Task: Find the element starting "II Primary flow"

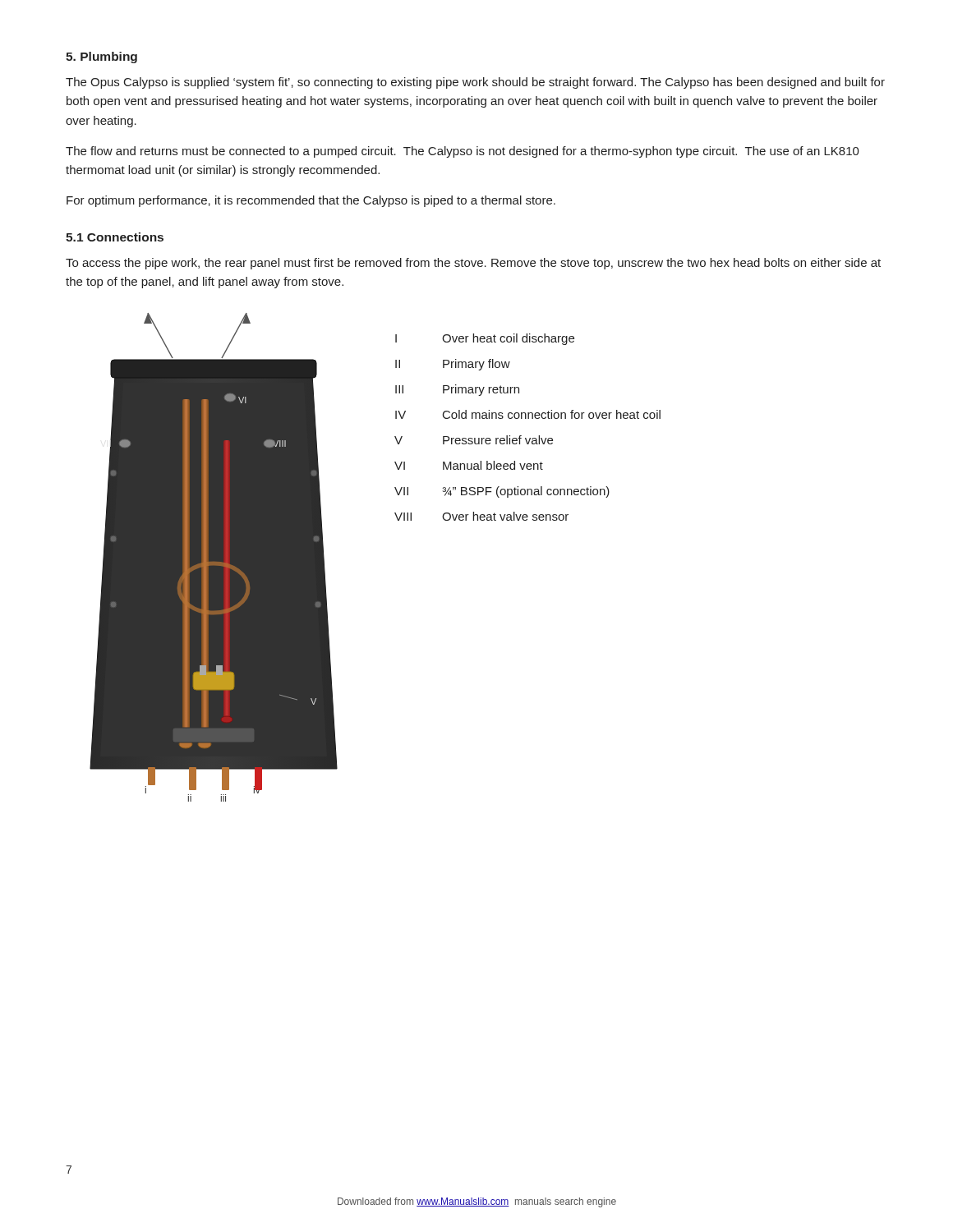Action: (453, 365)
